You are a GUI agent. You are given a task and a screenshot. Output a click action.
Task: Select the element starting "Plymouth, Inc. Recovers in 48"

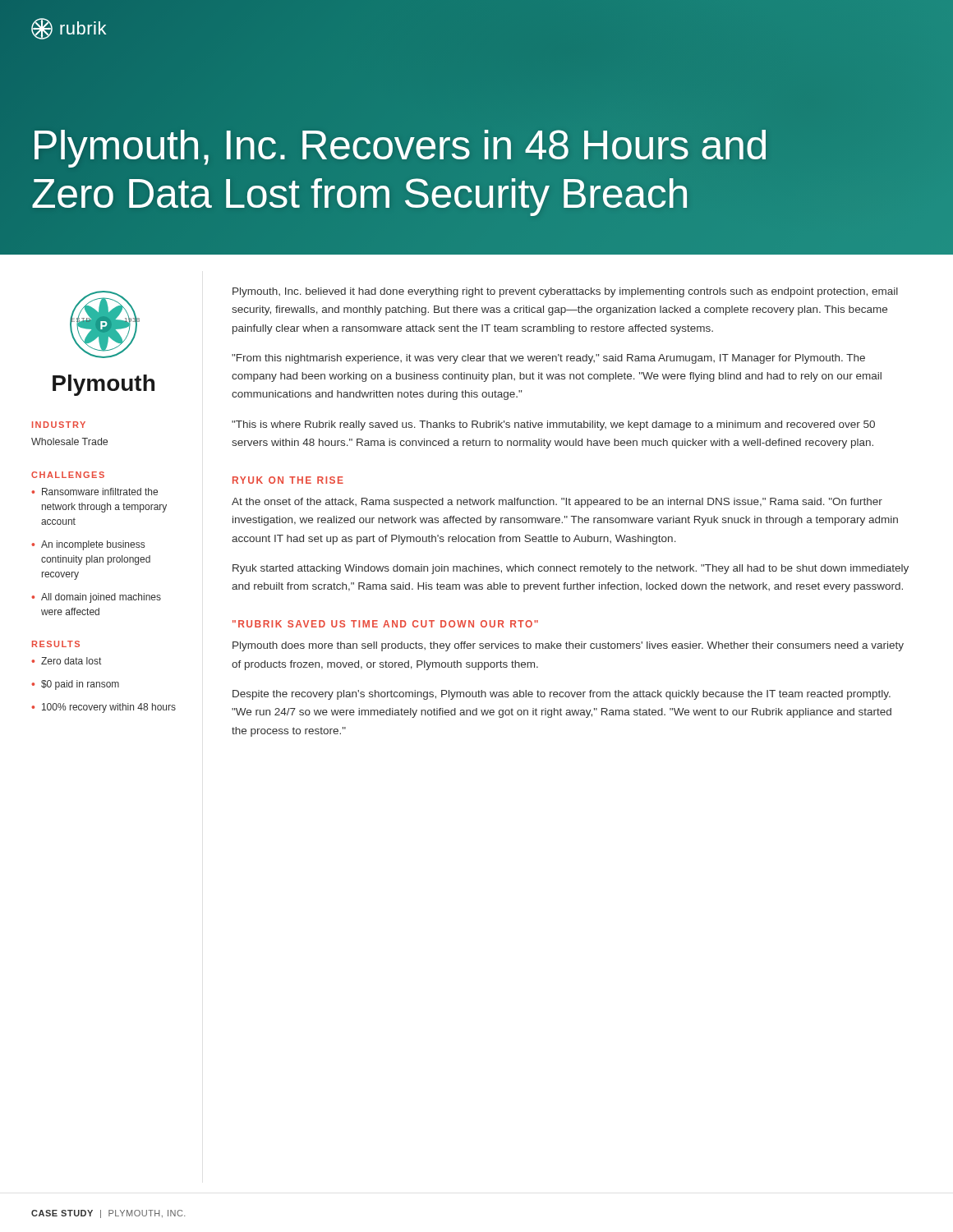pos(400,170)
